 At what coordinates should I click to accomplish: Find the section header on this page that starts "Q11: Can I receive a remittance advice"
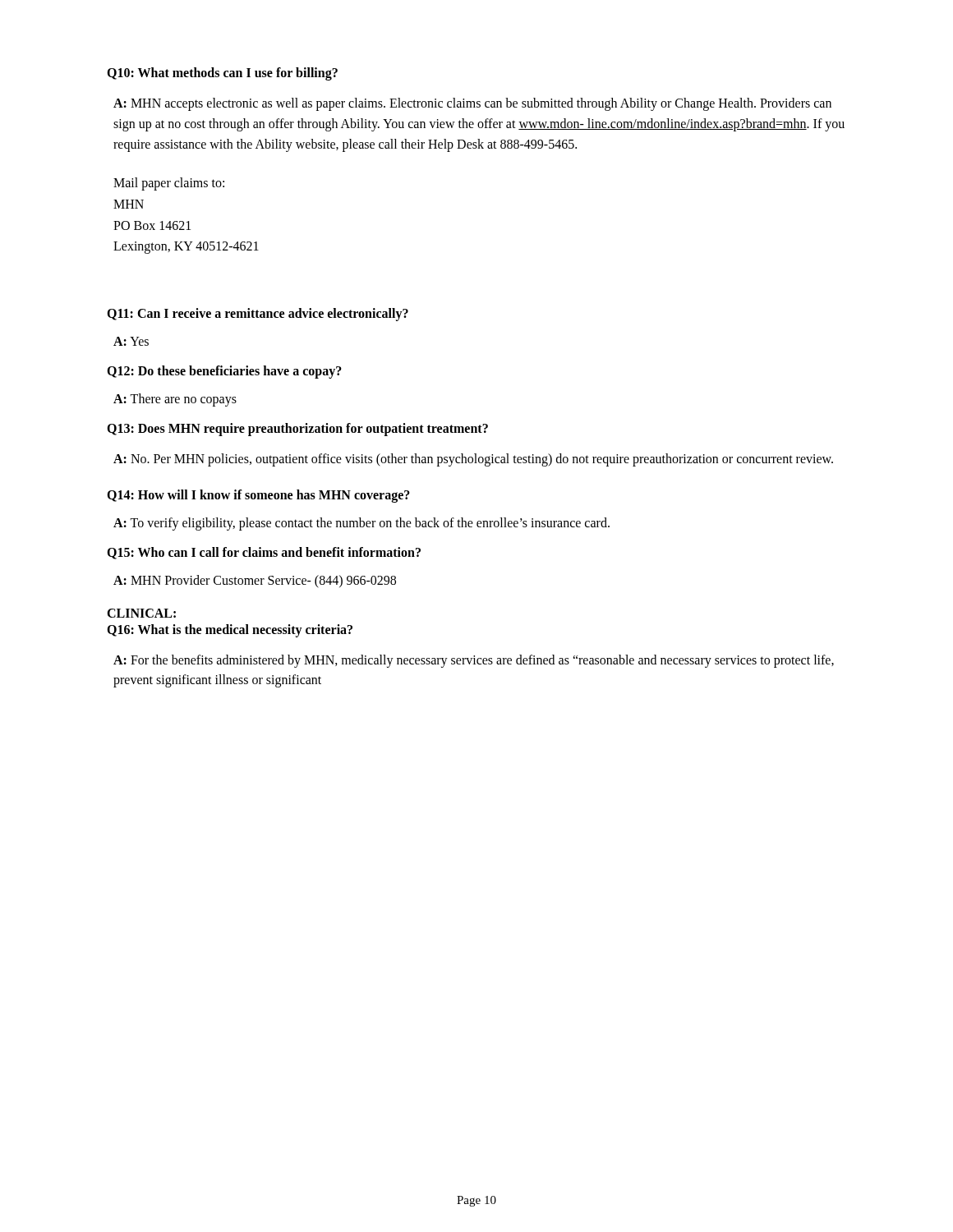pyautogui.click(x=258, y=315)
